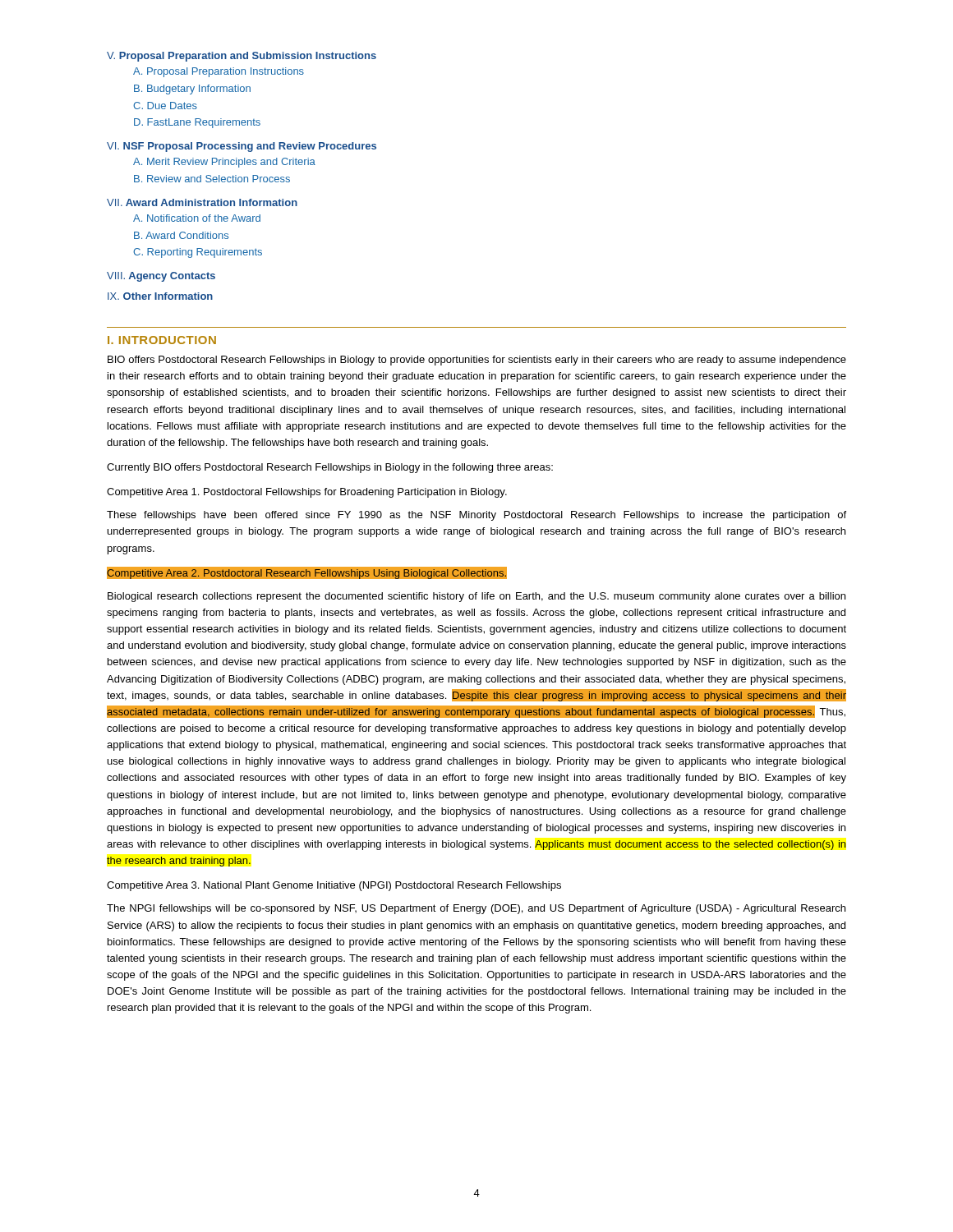Select the text block starting "Currently BIO offers Postdoctoral Research"
This screenshot has height=1232, width=953.
click(x=330, y=467)
